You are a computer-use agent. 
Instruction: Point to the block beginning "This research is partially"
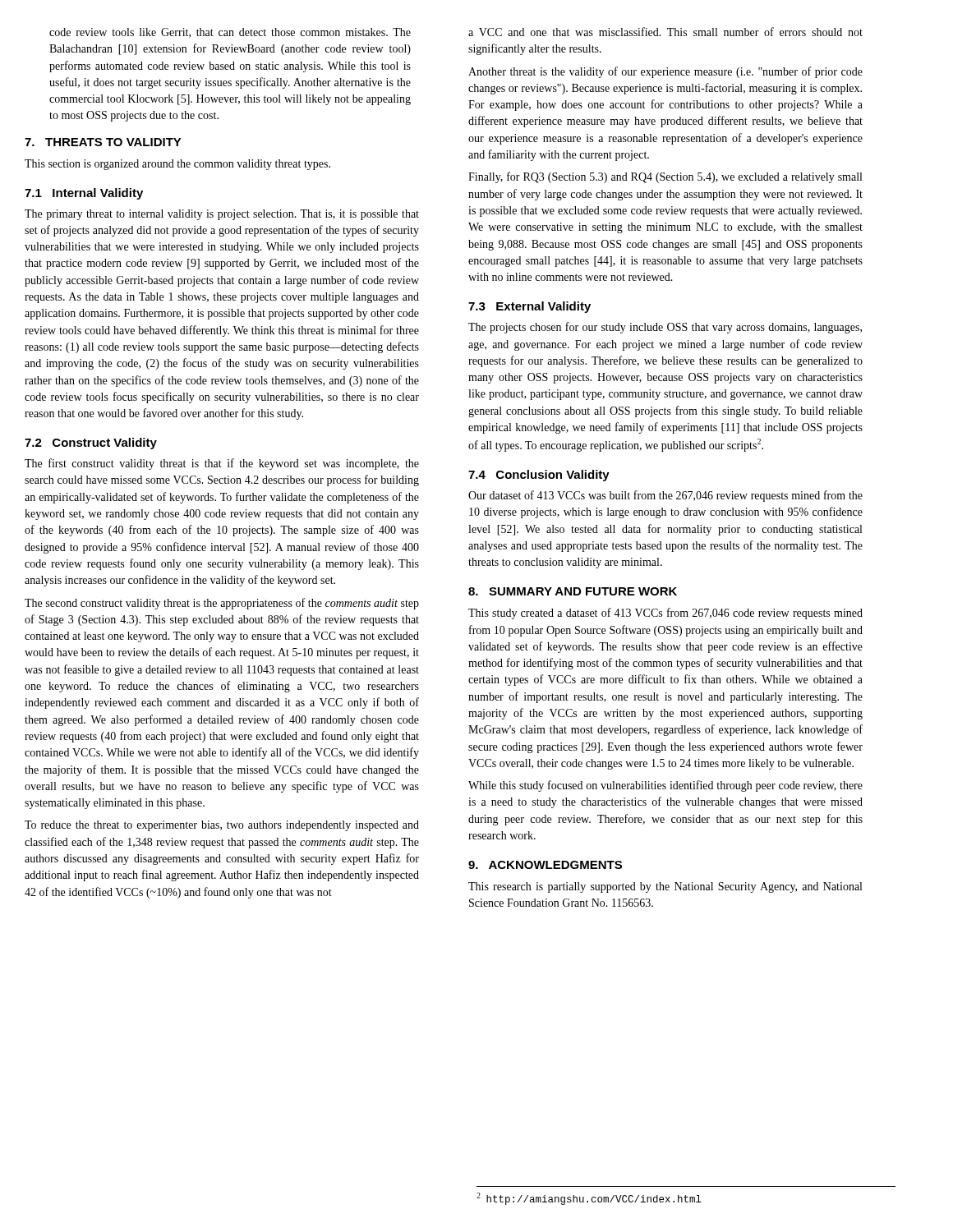point(665,896)
